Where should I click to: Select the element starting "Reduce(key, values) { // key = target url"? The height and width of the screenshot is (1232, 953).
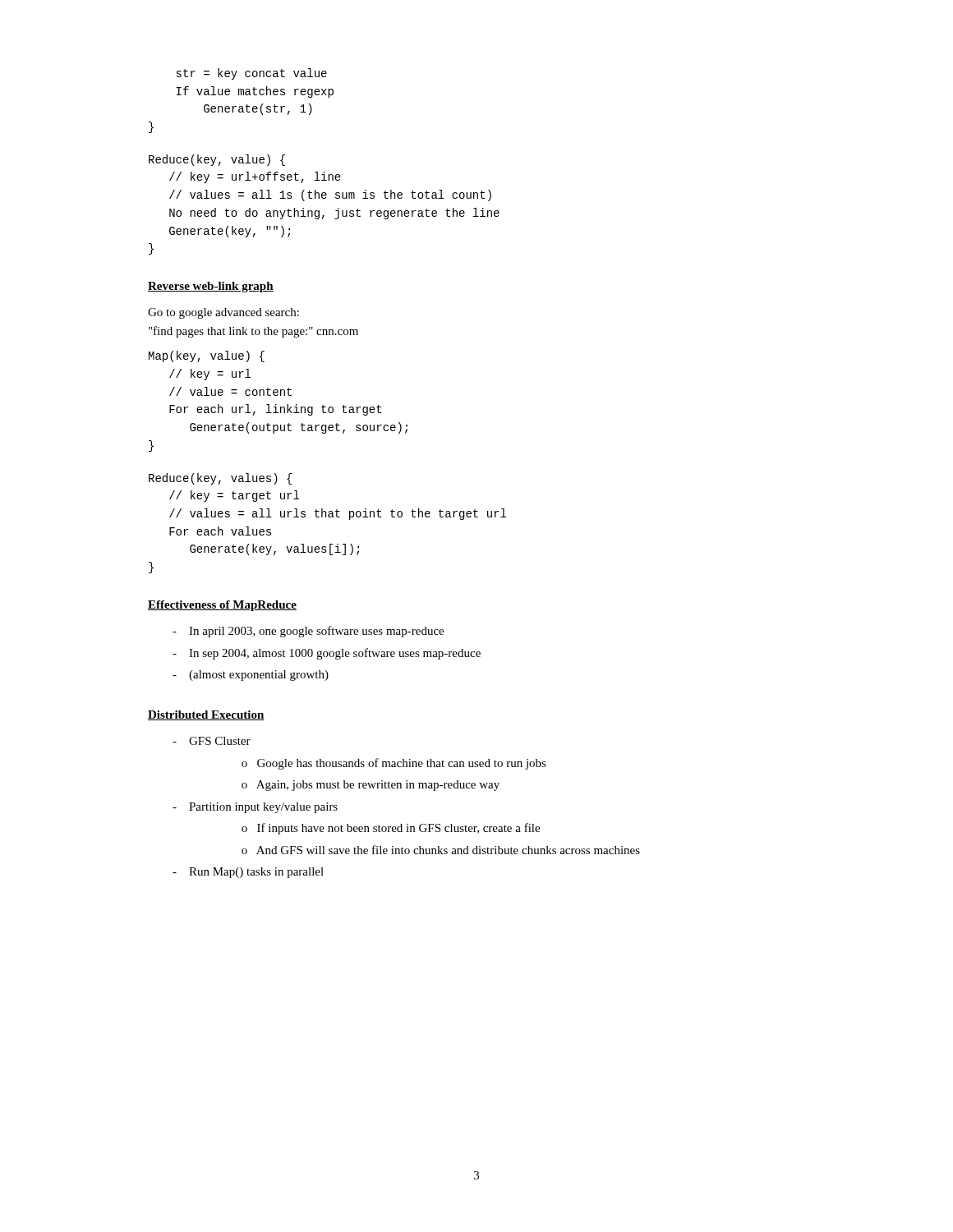[x=501, y=524]
